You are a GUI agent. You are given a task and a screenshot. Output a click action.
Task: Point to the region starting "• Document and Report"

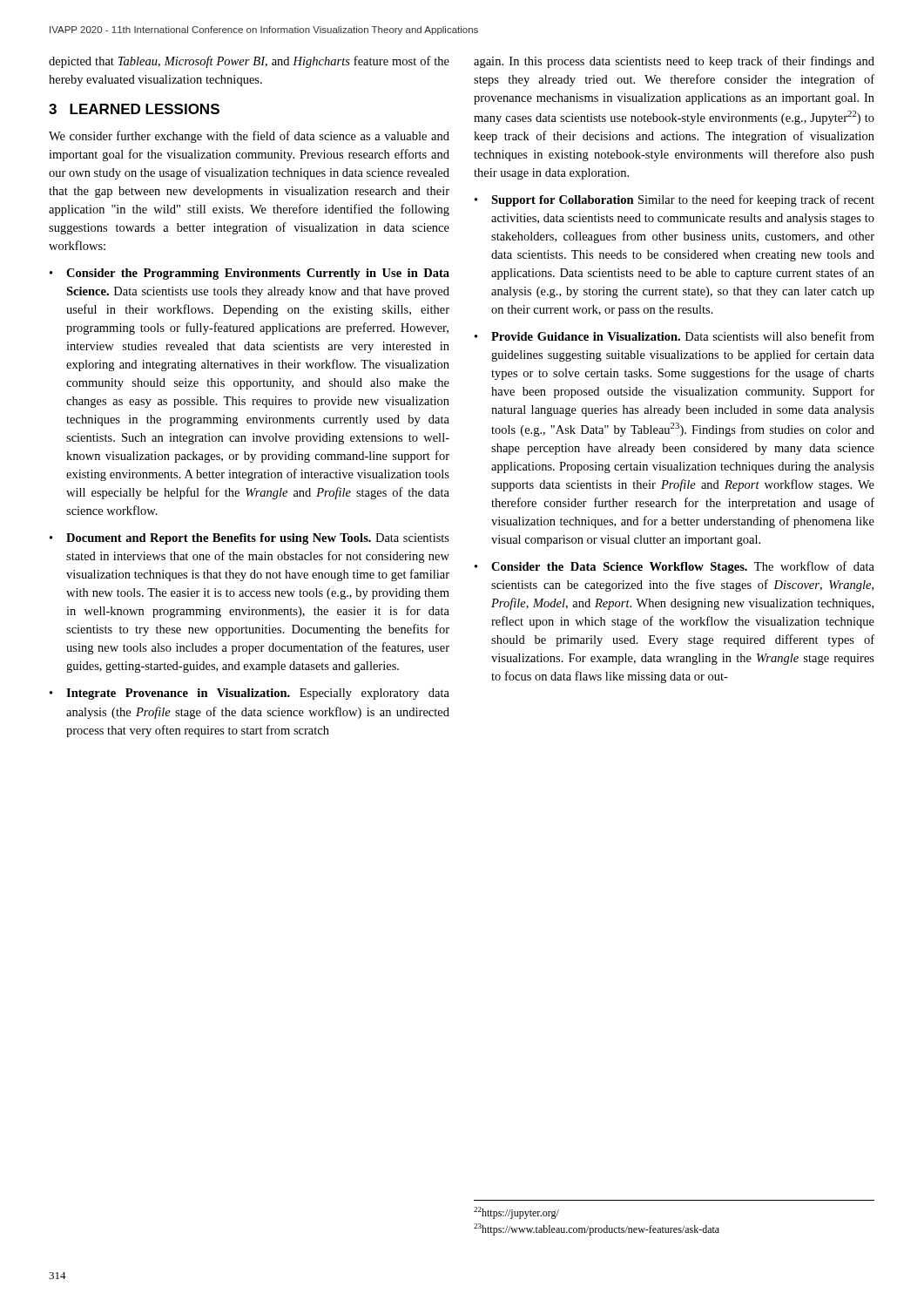coord(249,602)
